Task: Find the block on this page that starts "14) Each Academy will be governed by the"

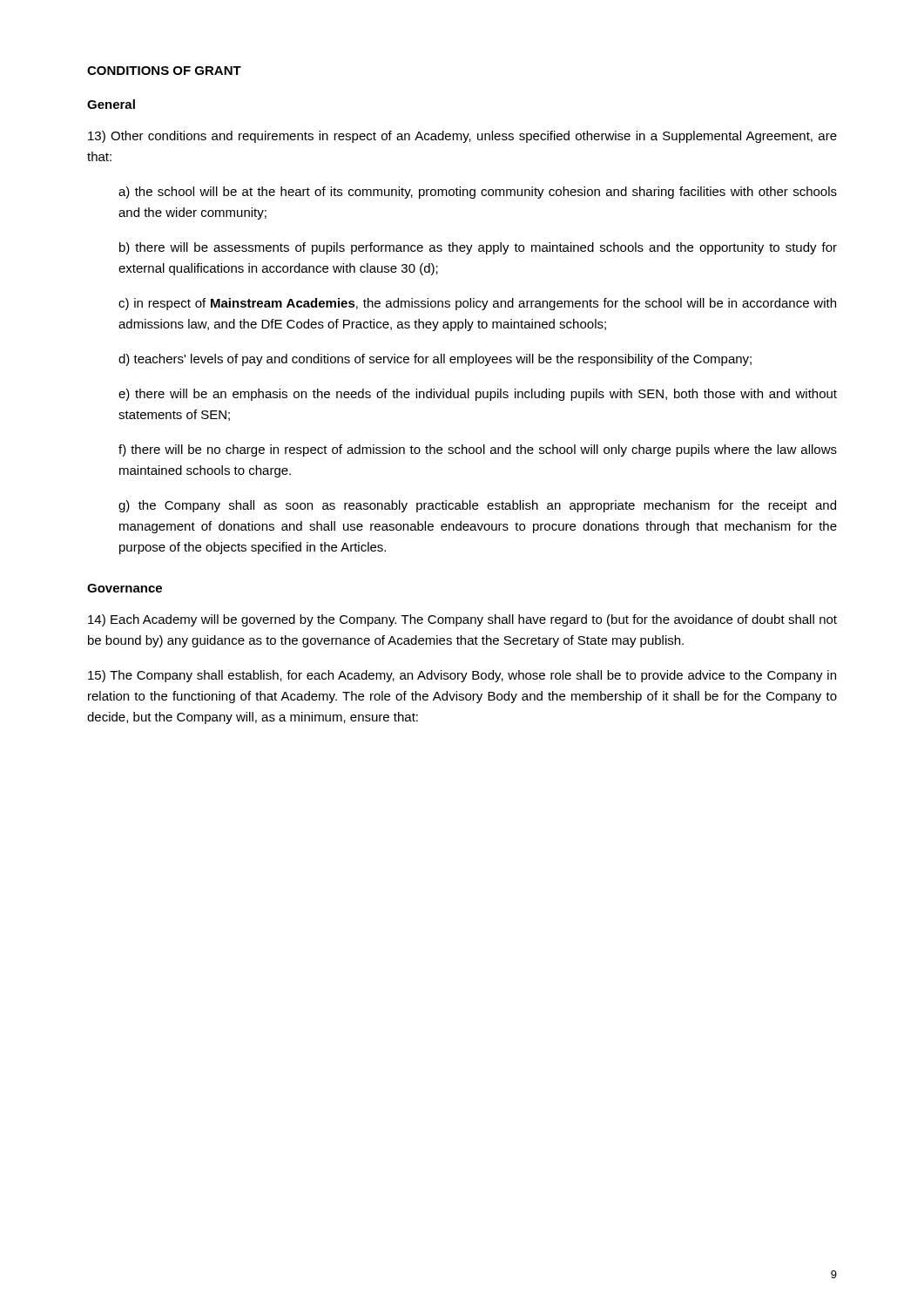Action: click(x=462, y=630)
